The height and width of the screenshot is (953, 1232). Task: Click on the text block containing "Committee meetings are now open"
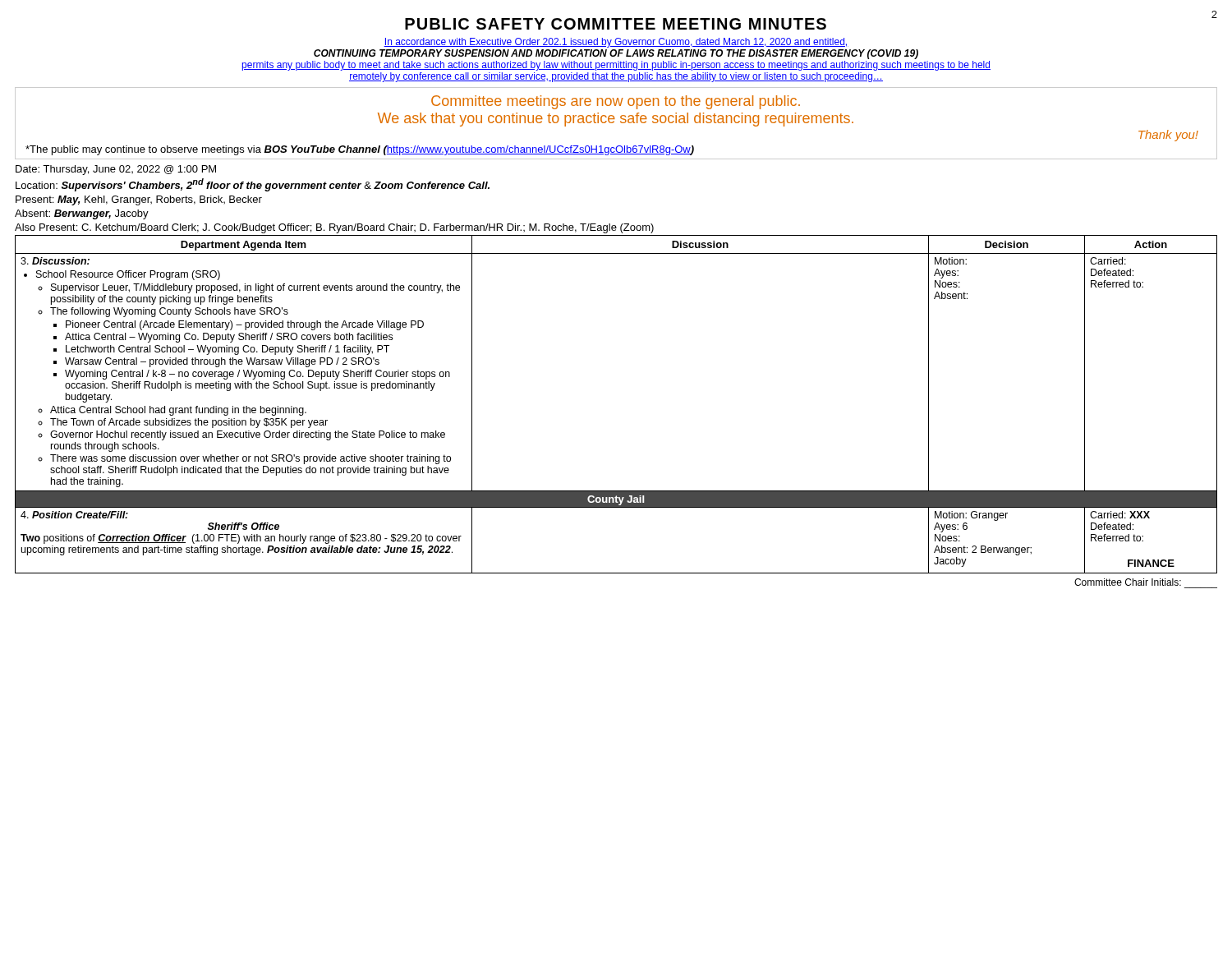point(616,124)
